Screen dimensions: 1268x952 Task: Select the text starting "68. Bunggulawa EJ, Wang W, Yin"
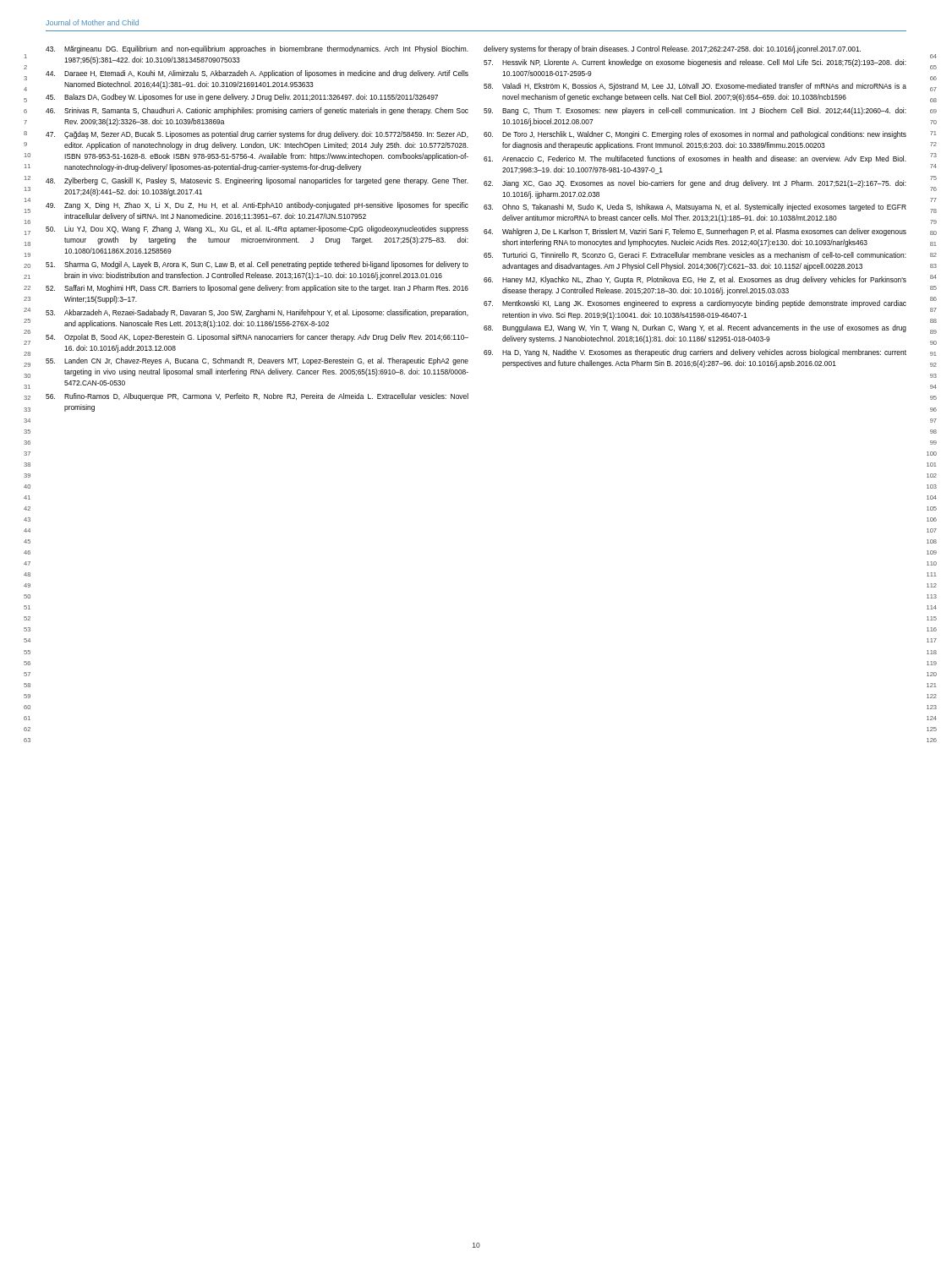(695, 334)
